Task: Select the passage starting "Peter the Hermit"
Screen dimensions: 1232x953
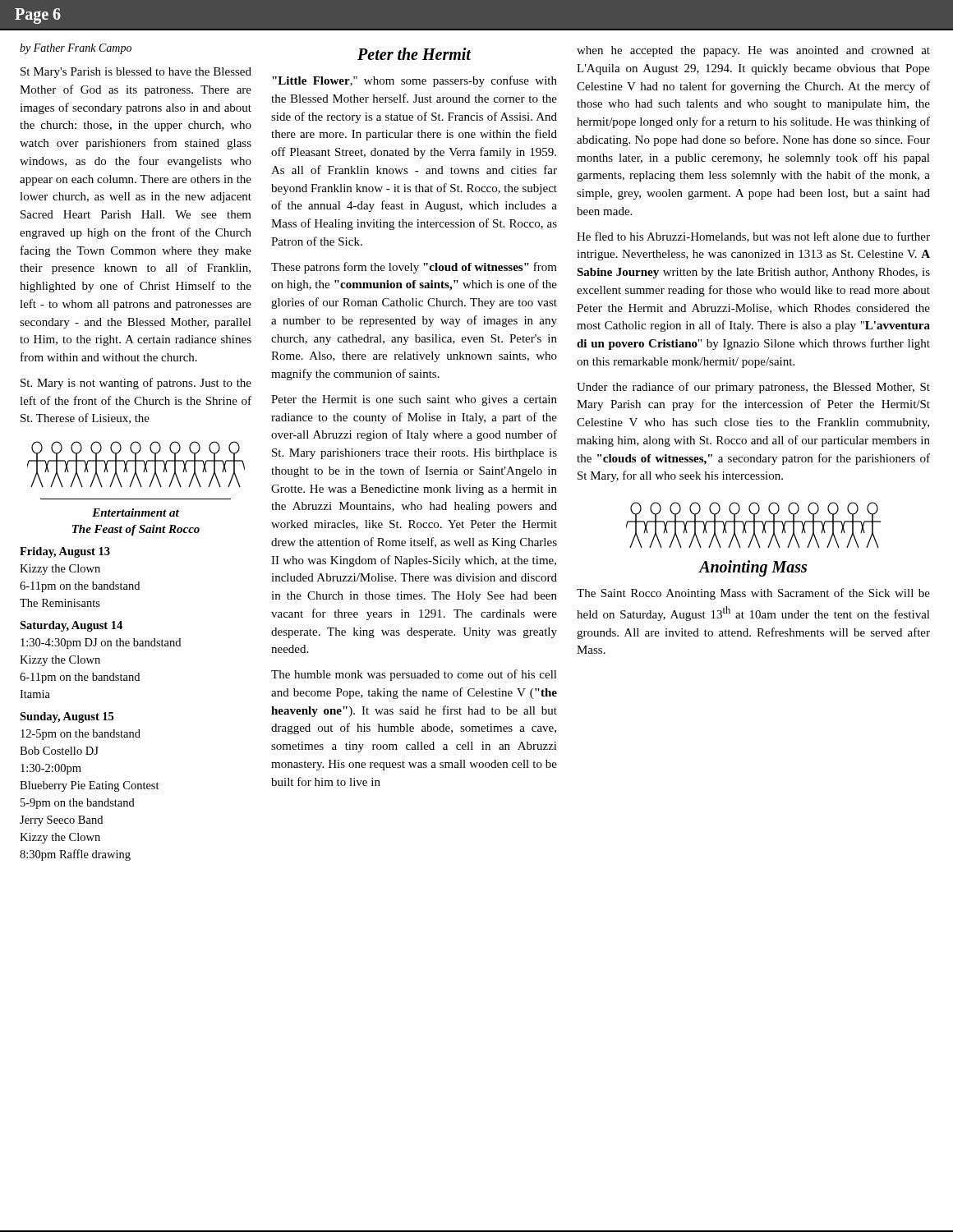Action: 414,54
